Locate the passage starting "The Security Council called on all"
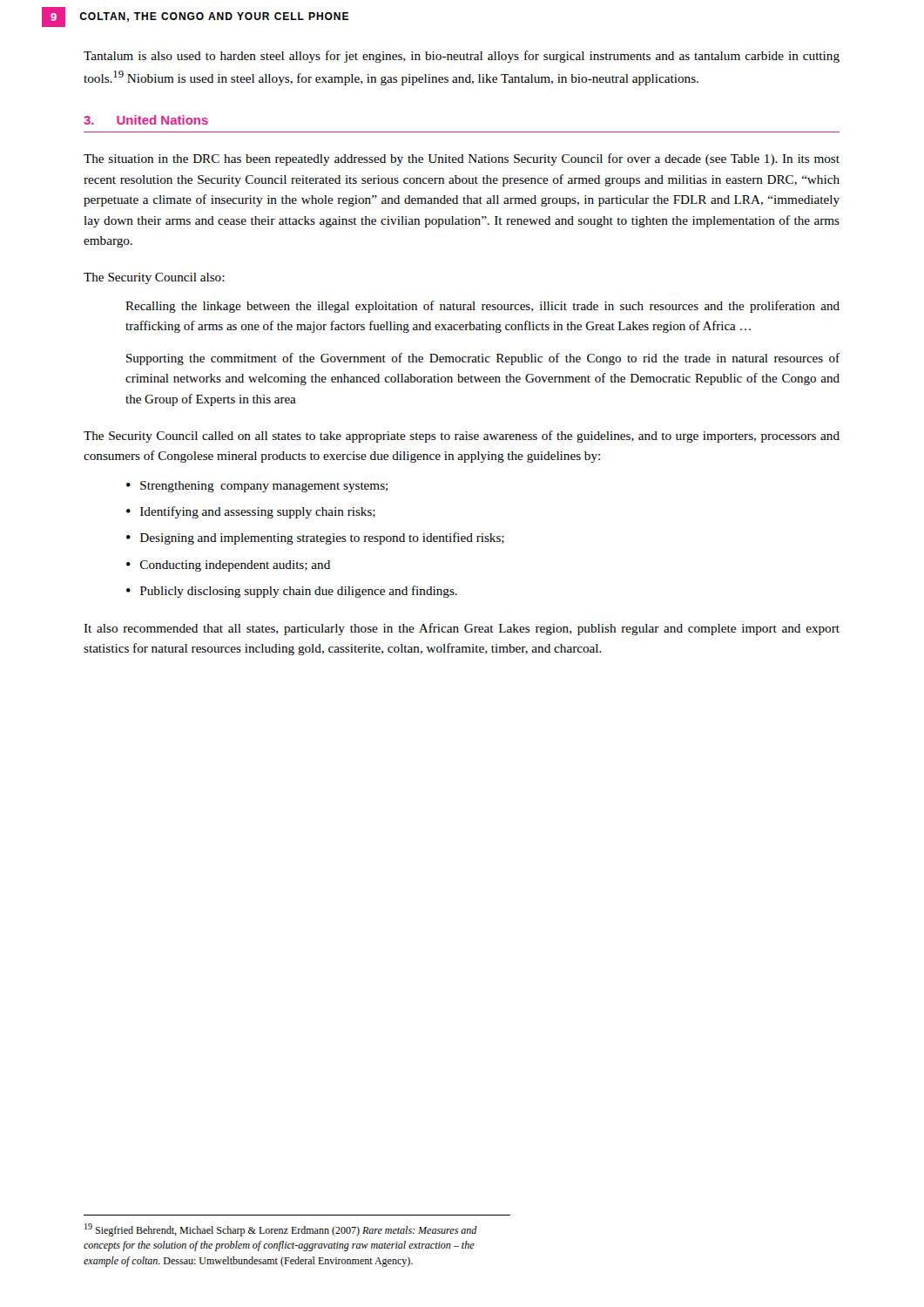 pyautogui.click(x=462, y=445)
